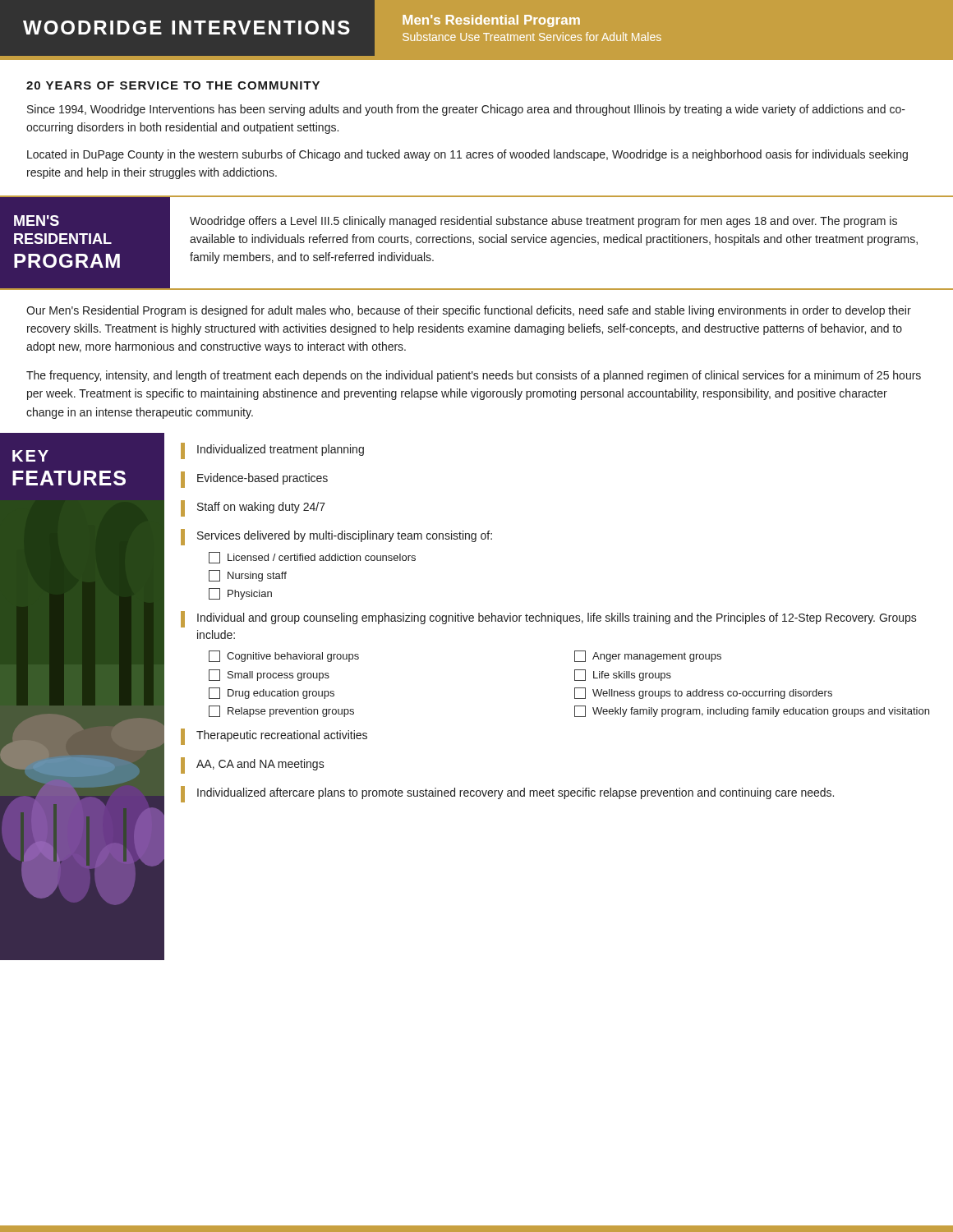Select the element starting "Drug education groups"
Viewport: 953px width, 1232px height.
pyautogui.click(x=272, y=693)
